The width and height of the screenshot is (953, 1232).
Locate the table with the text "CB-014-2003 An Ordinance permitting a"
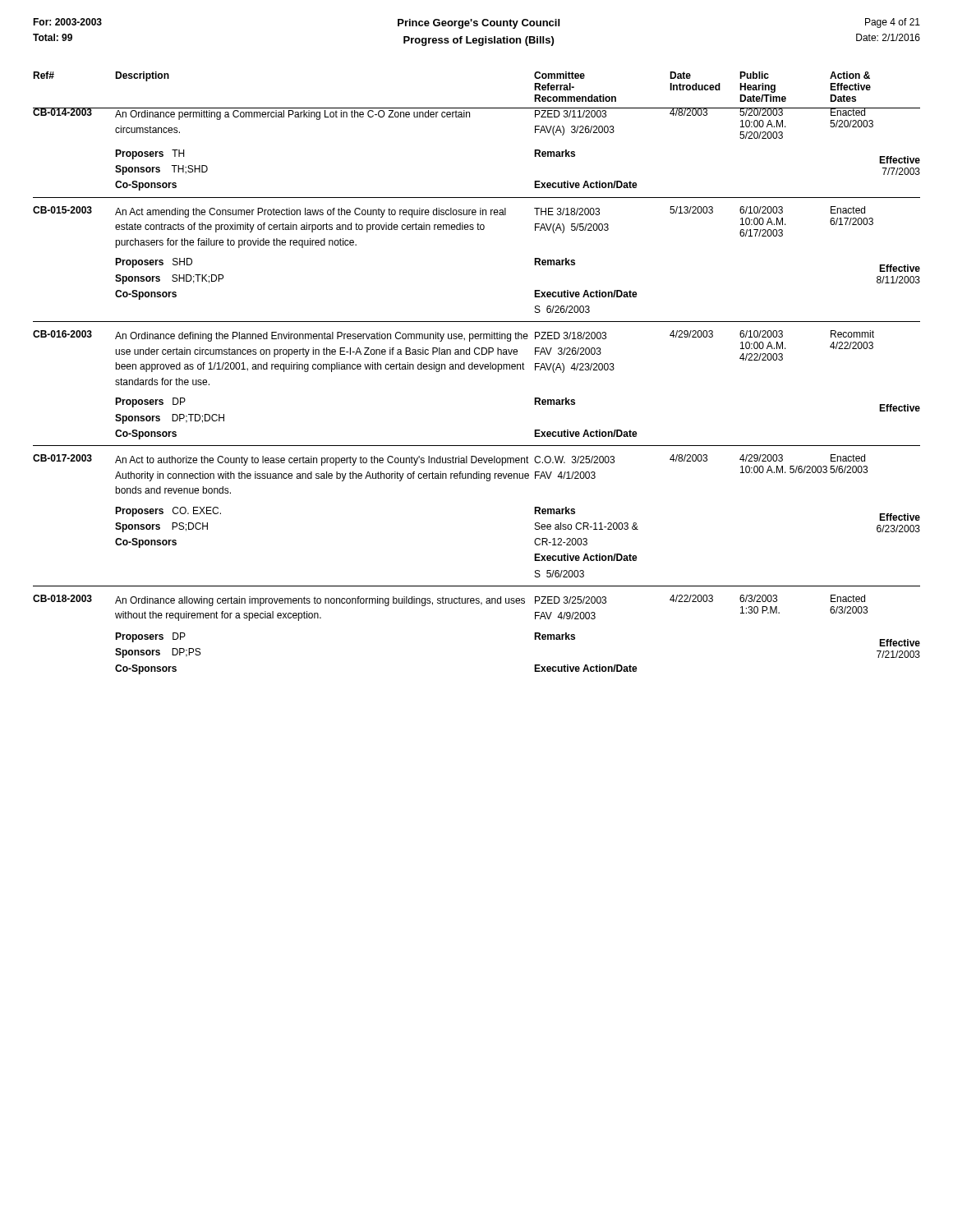(476, 393)
